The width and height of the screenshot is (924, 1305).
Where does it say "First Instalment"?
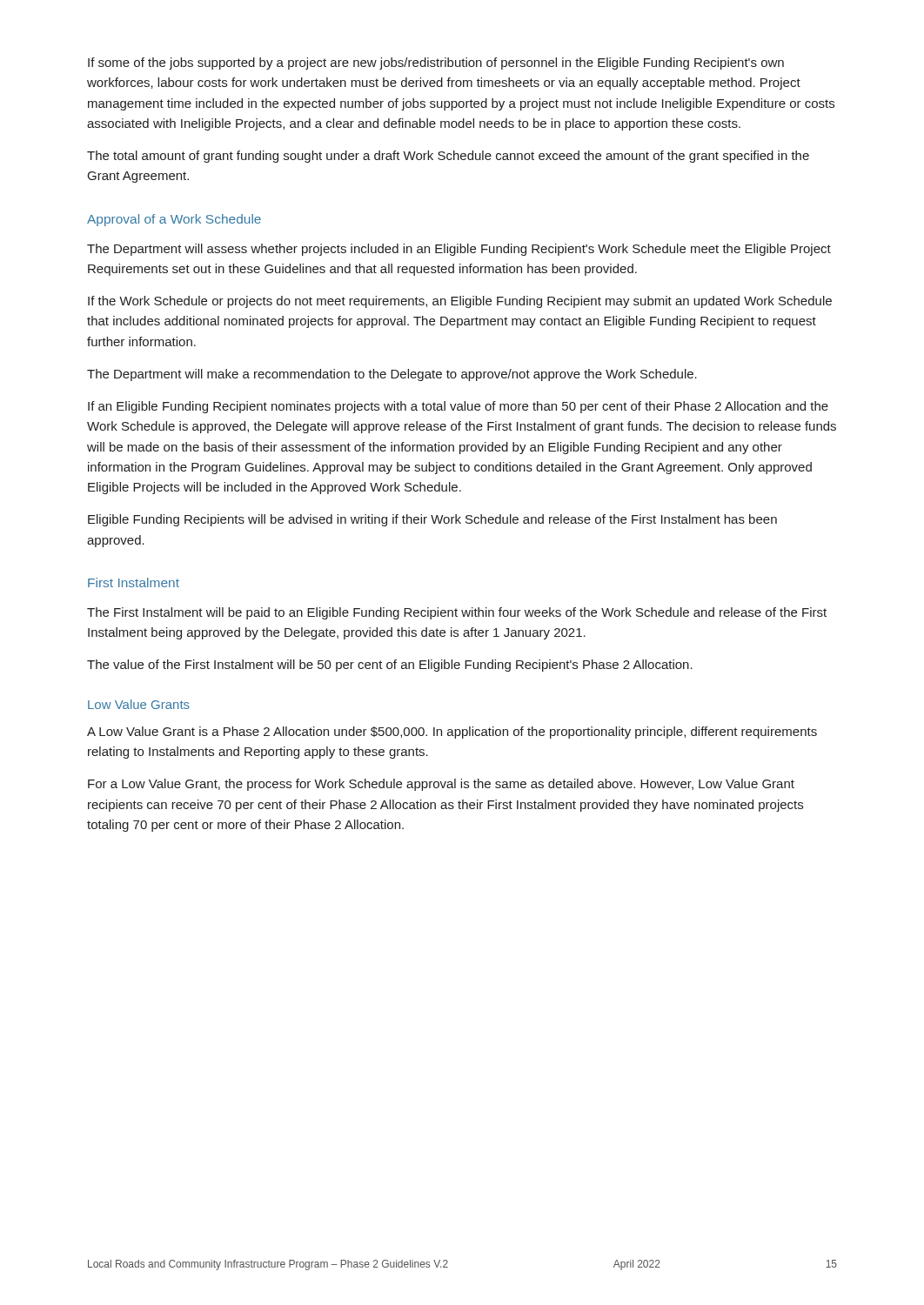[x=134, y=582]
